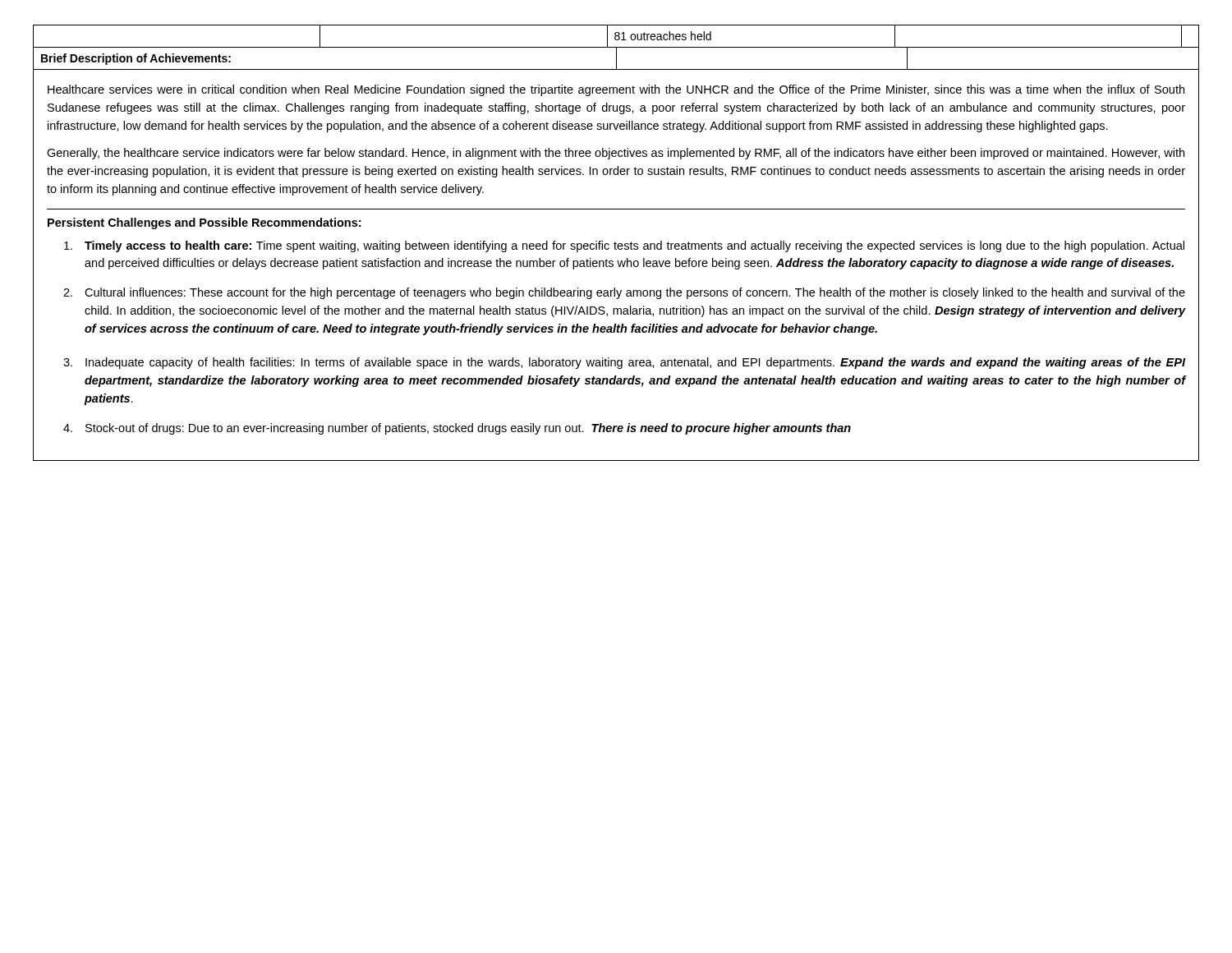Locate the table with the text "81 outreaches held"
The width and height of the screenshot is (1232, 953).
pyautogui.click(x=616, y=36)
